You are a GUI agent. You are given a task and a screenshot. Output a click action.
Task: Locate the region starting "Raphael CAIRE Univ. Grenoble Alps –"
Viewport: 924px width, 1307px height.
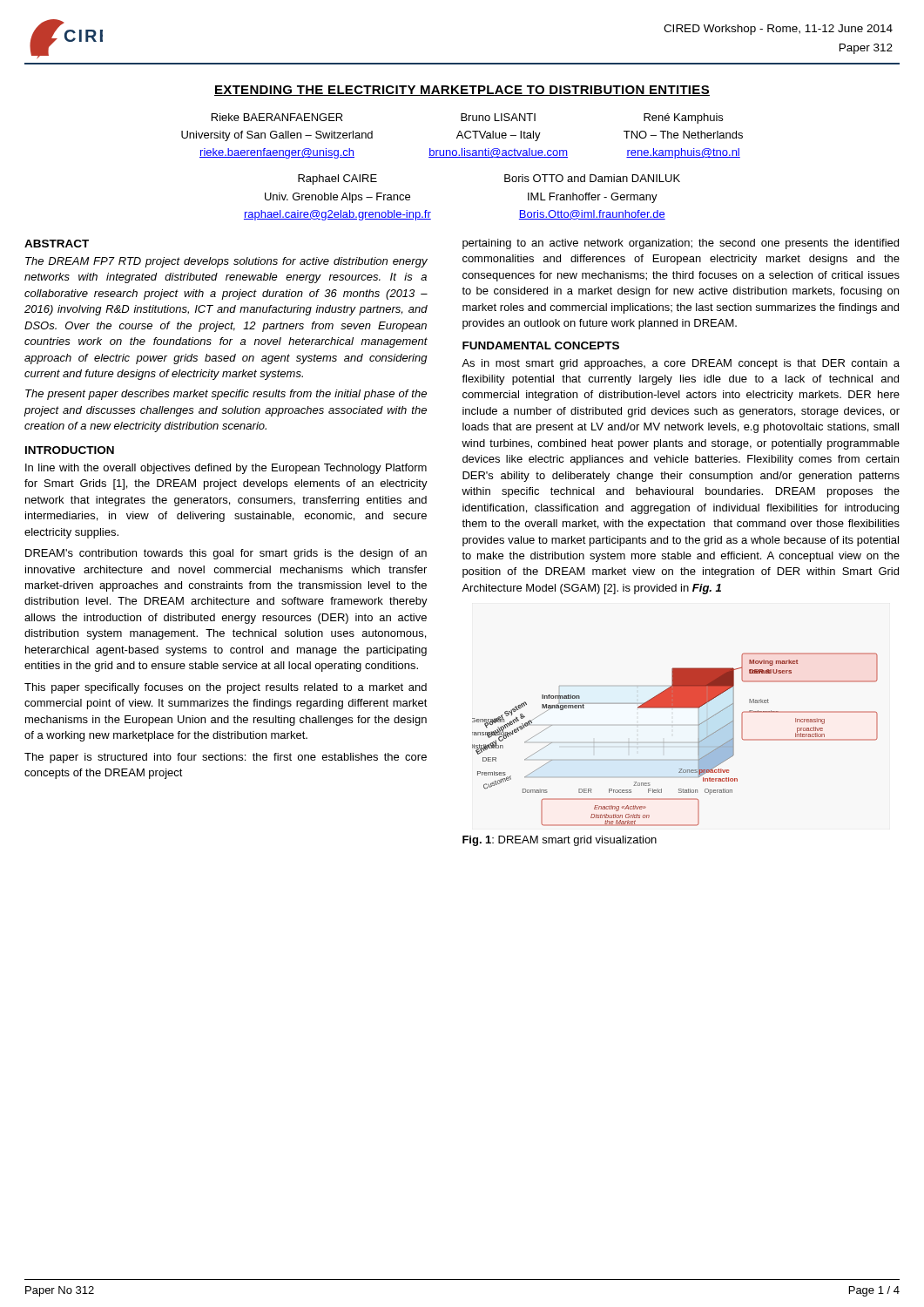pos(338,179)
